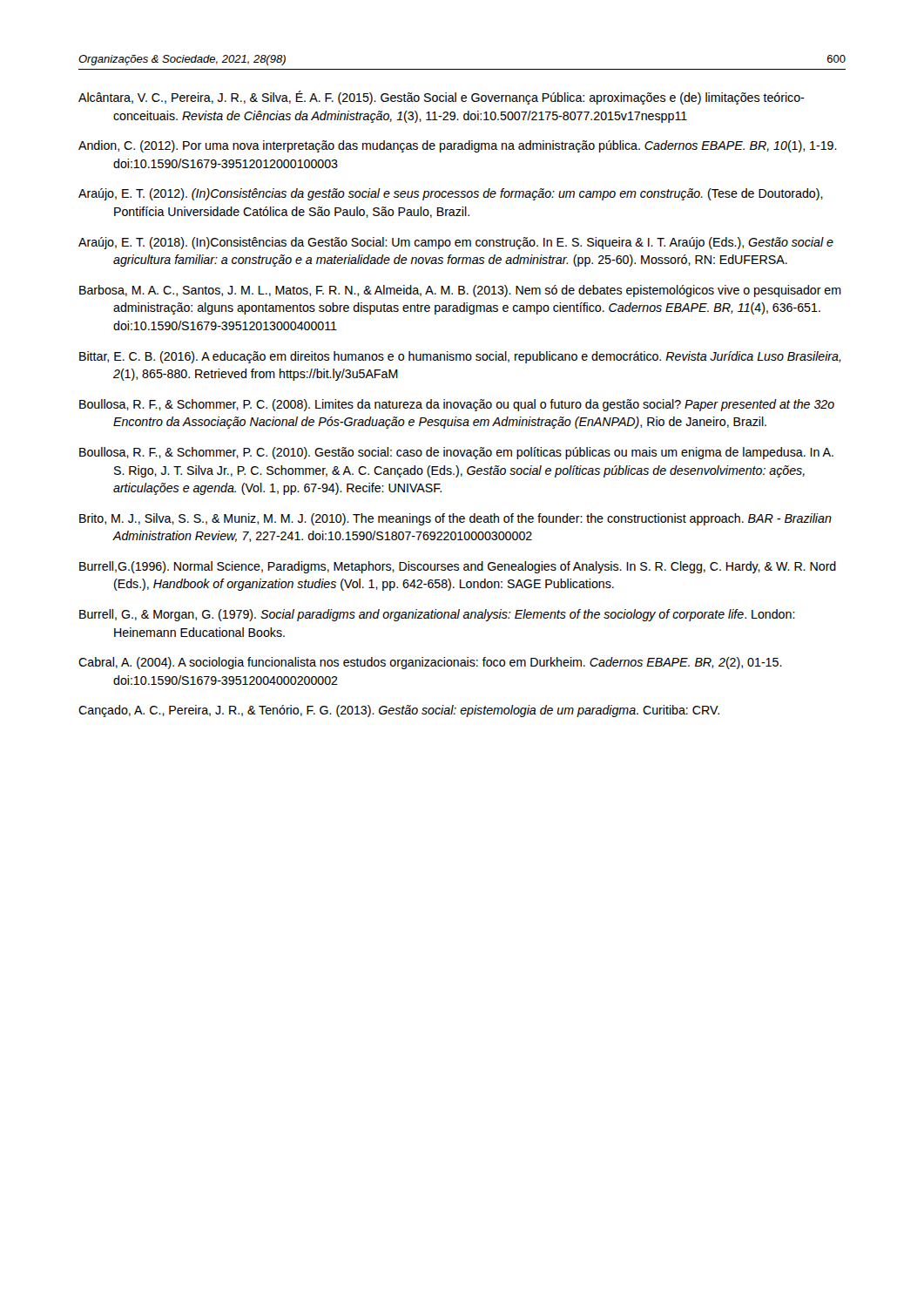Image resolution: width=924 pixels, height=1307 pixels.
Task: Locate the element starting "Araújo, E. T. (2012). (In)Consistências"
Action: coord(451,203)
